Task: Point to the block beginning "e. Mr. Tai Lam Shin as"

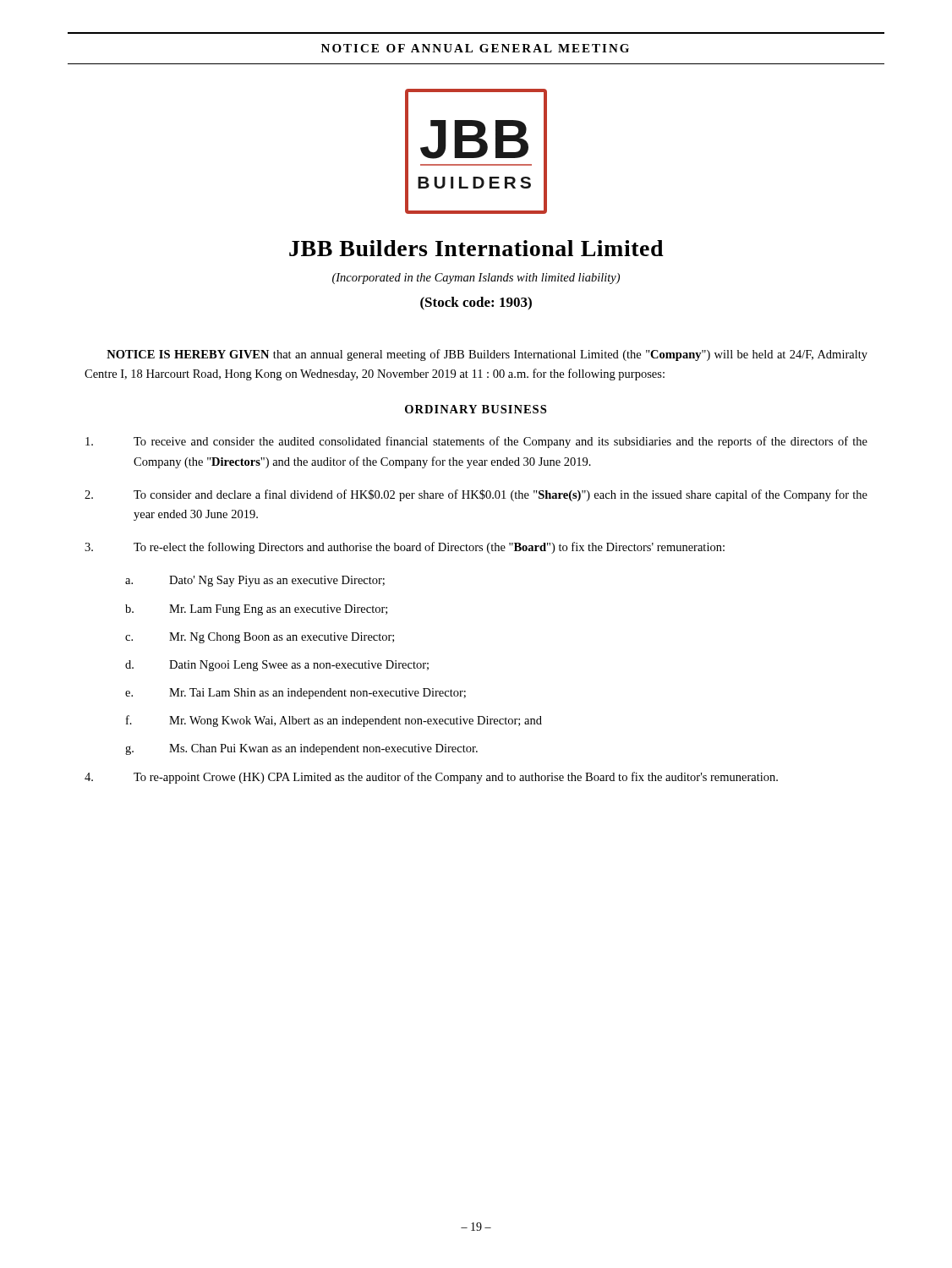Action: (295, 694)
